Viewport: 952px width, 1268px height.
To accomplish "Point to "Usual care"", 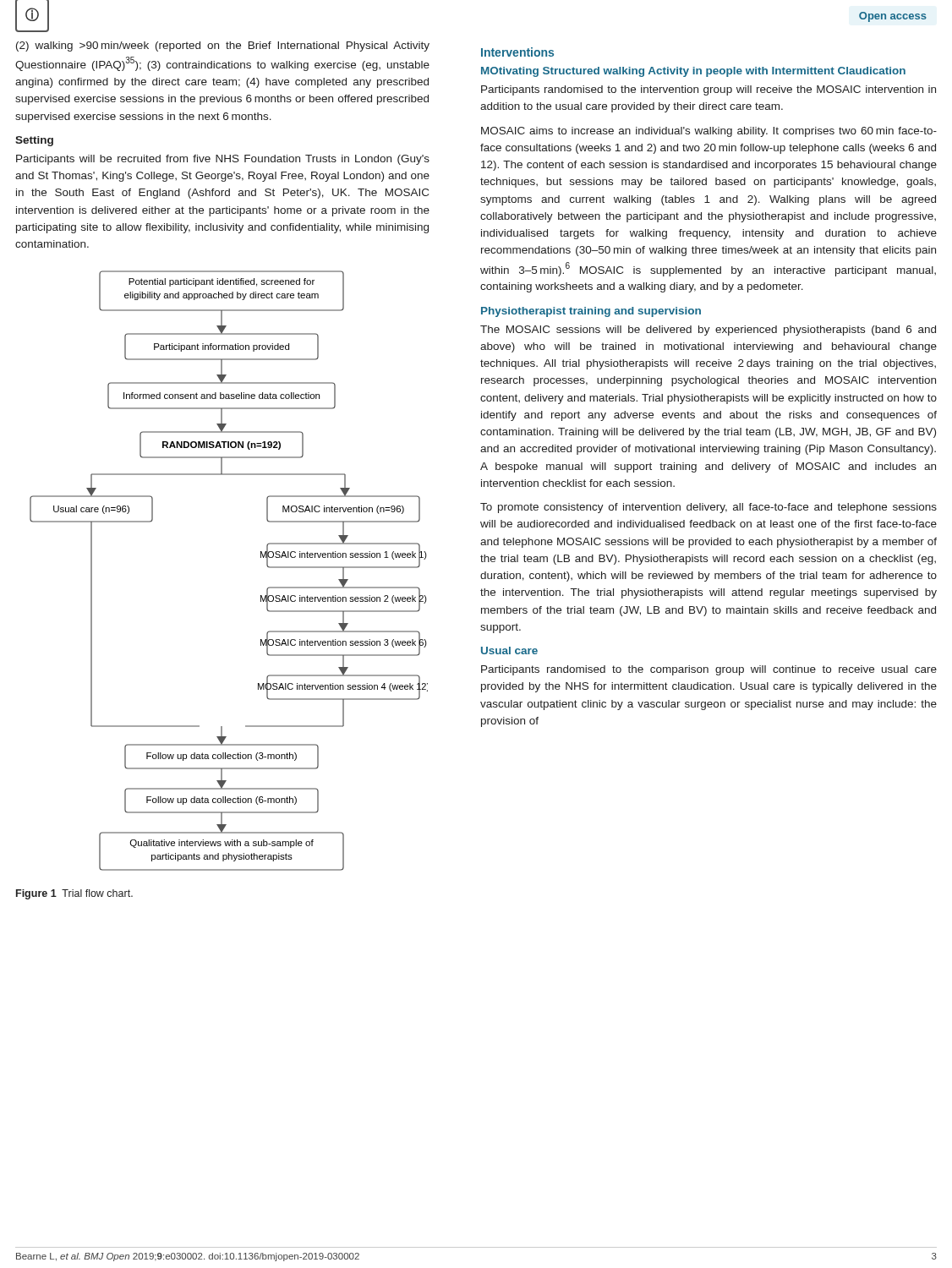I will pos(509,650).
